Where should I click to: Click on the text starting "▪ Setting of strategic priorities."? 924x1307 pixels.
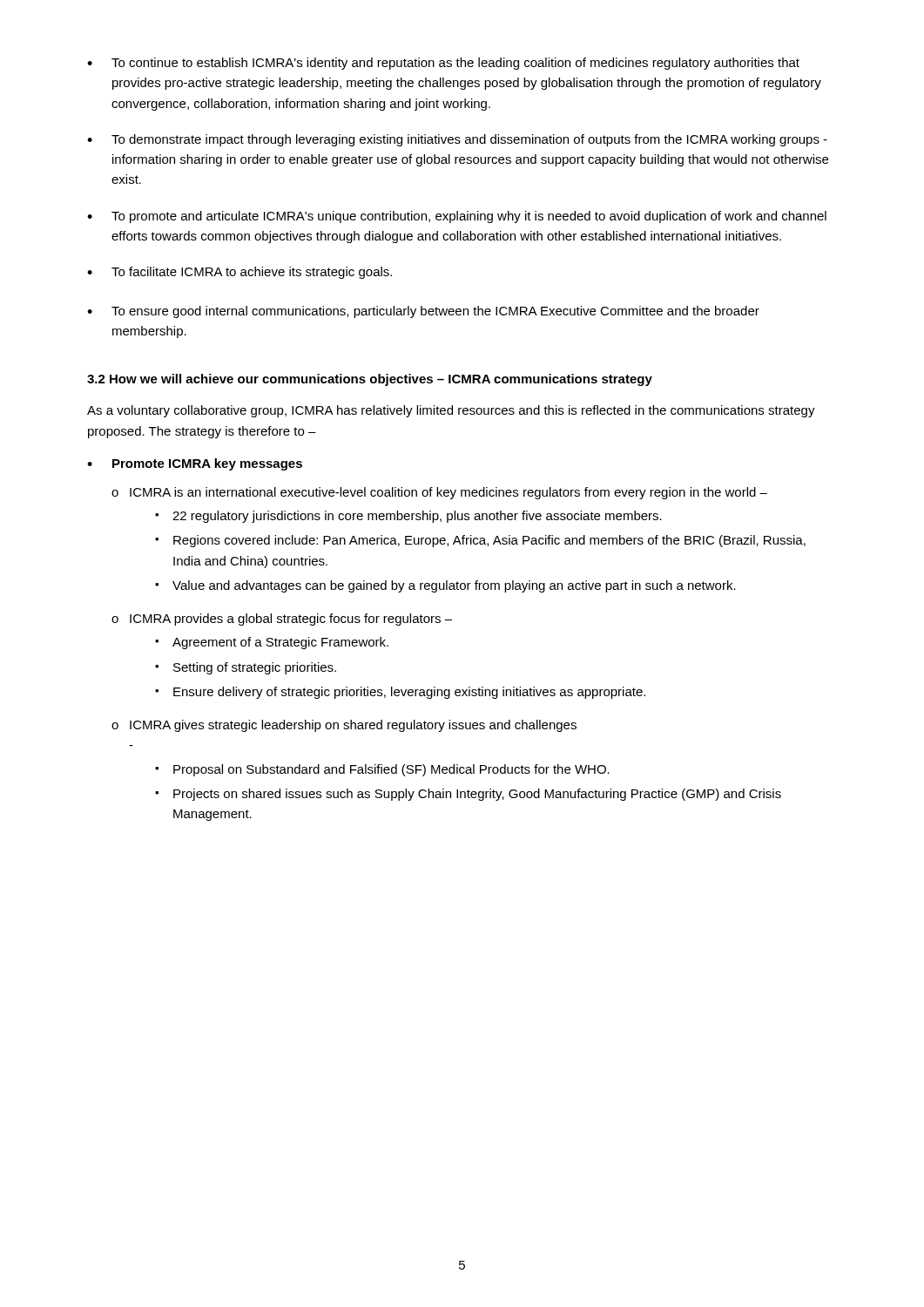[x=246, y=668]
